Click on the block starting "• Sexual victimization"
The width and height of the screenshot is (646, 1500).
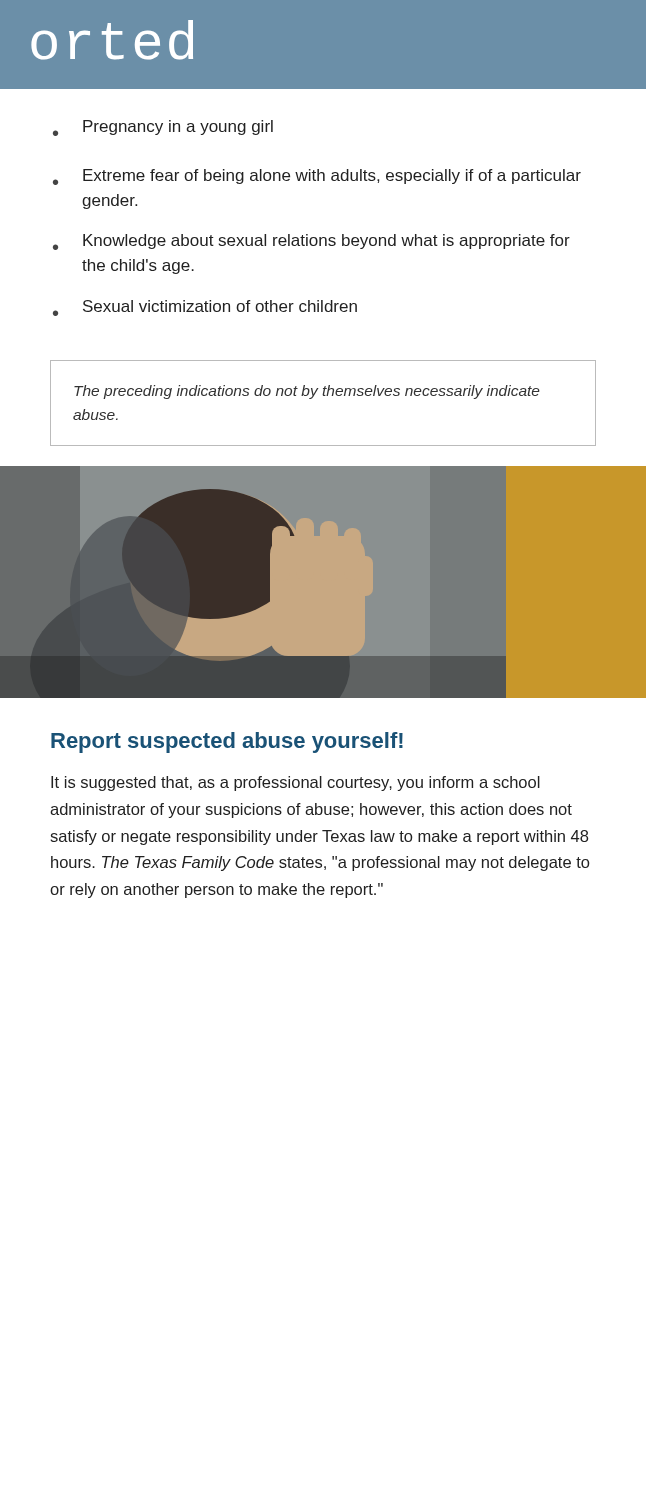[205, 311]
